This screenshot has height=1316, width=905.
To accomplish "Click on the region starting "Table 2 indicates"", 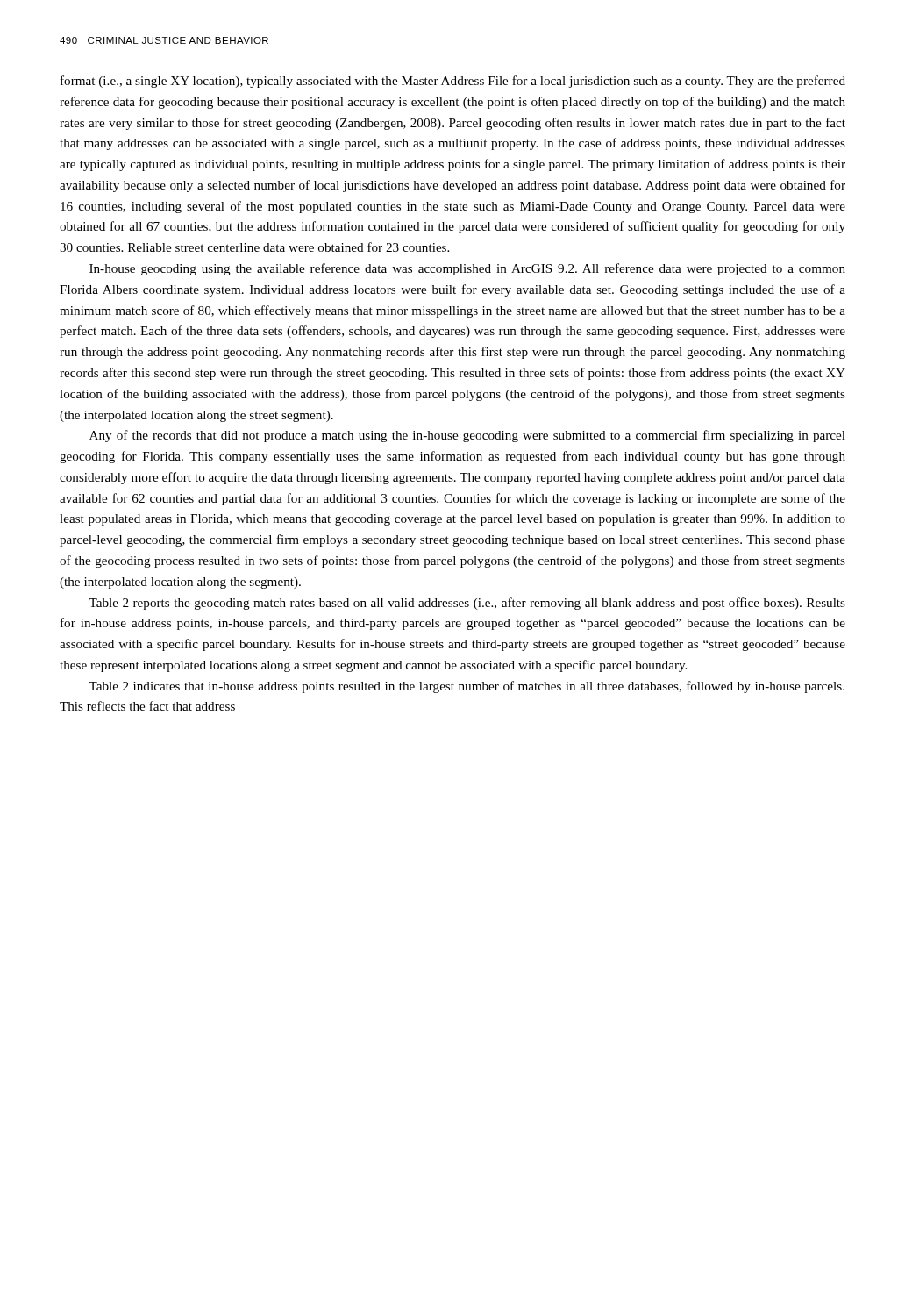I will point(452,696).
